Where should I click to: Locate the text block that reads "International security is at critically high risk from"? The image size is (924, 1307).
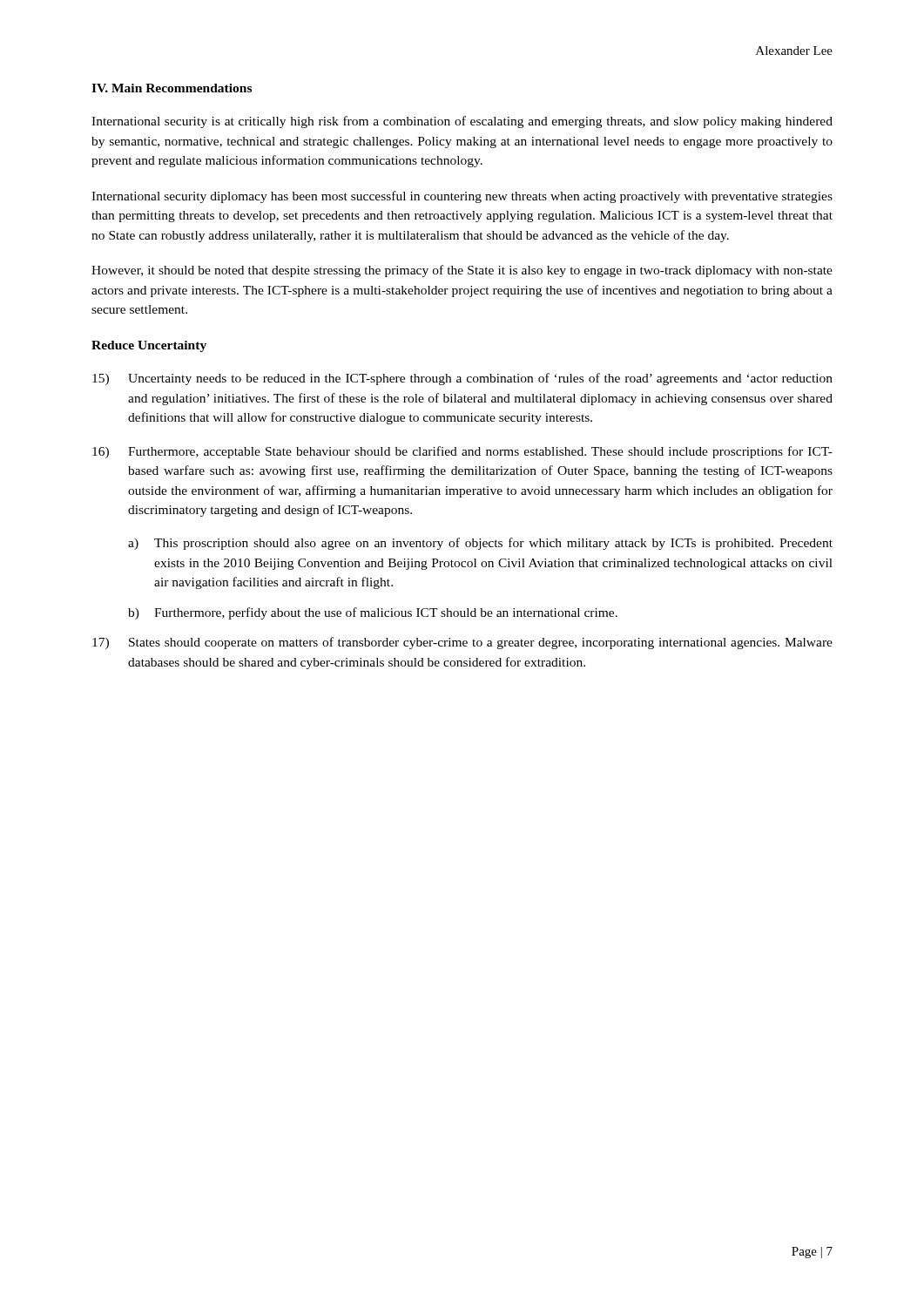point(462,141)
